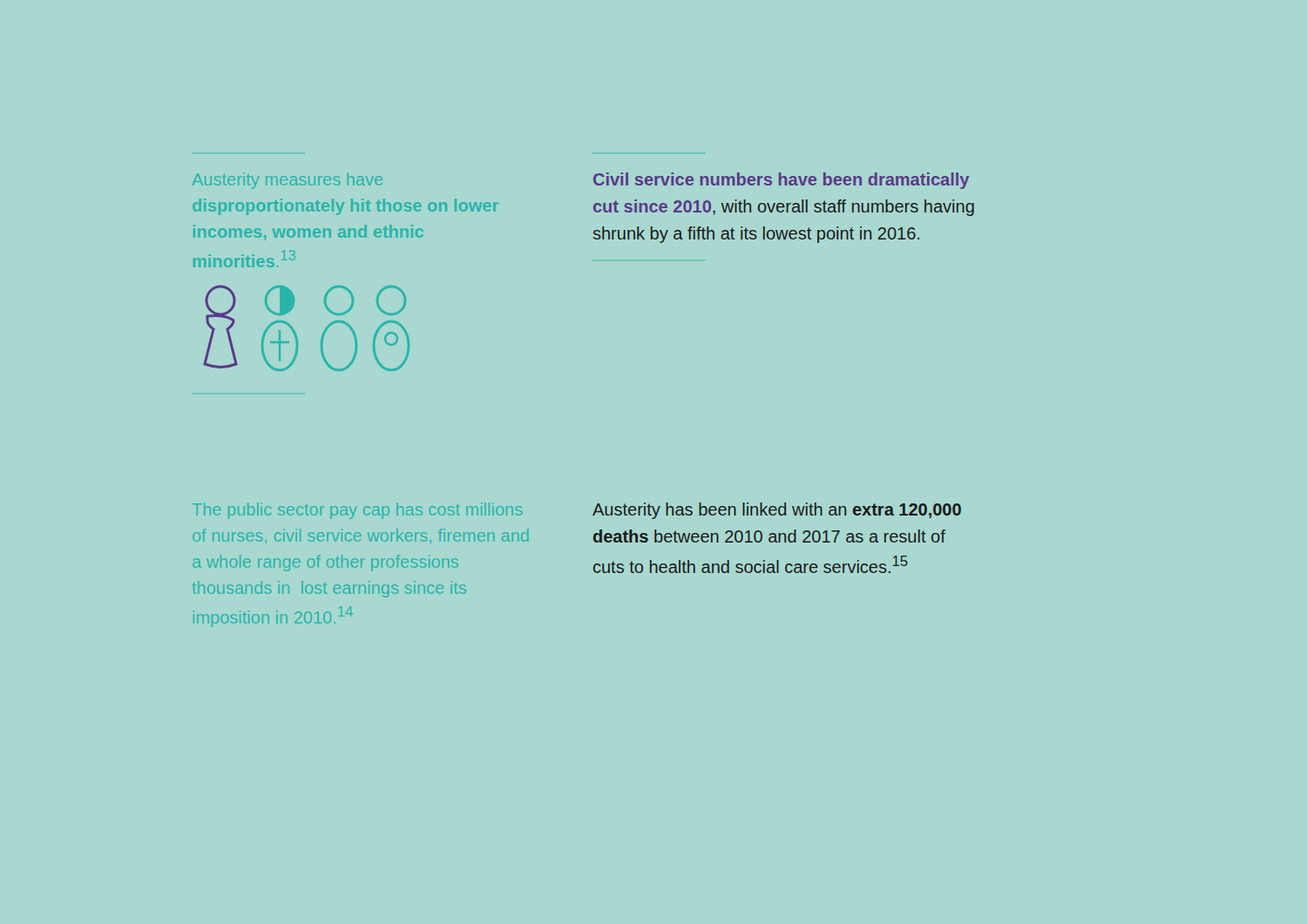Find the text starting "Austerity measures have disproportionately"
This screenshot has height=924, width=1307.
pyautogui.click(x=288, y=181)
